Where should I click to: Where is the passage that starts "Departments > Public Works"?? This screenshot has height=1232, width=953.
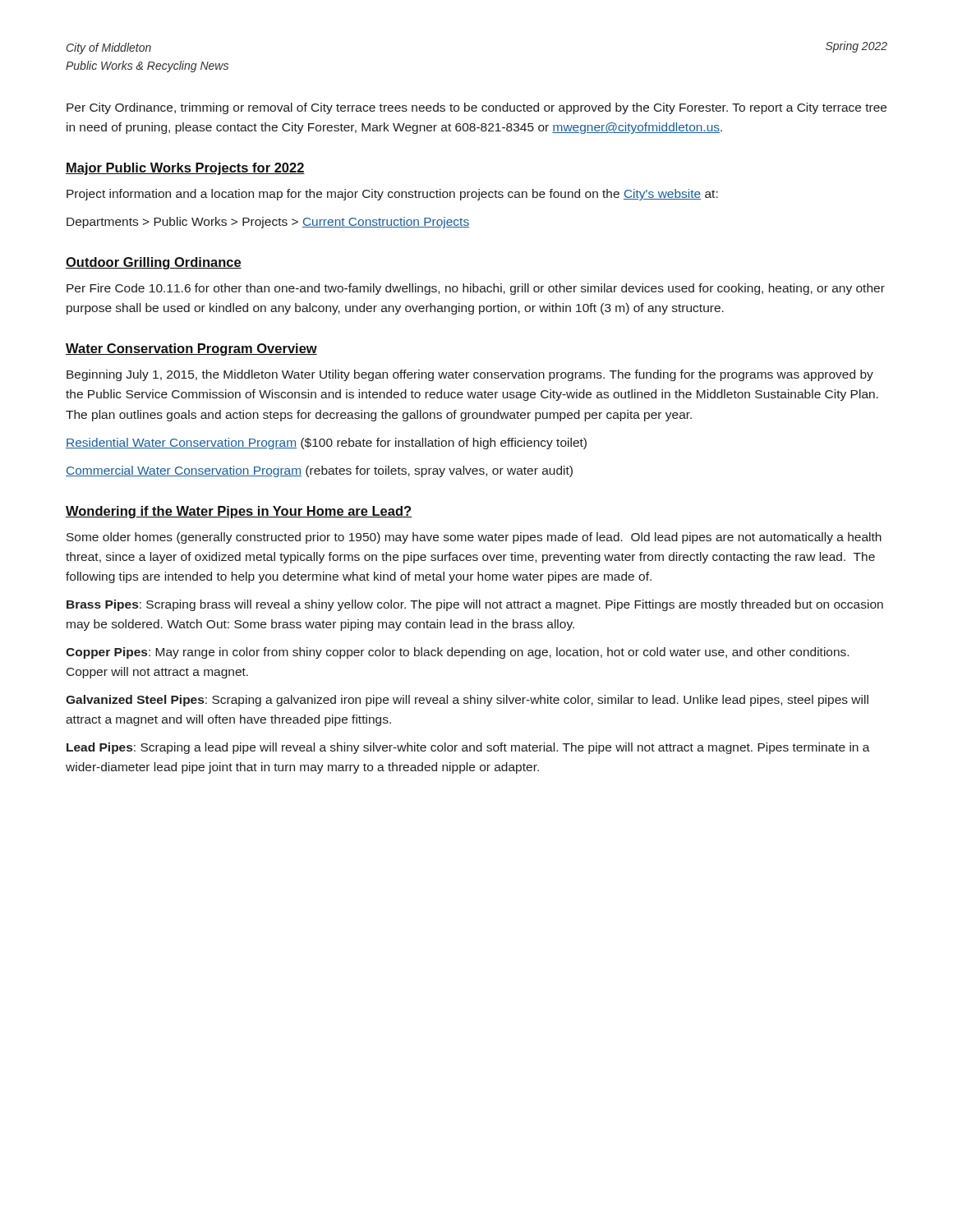268,222
